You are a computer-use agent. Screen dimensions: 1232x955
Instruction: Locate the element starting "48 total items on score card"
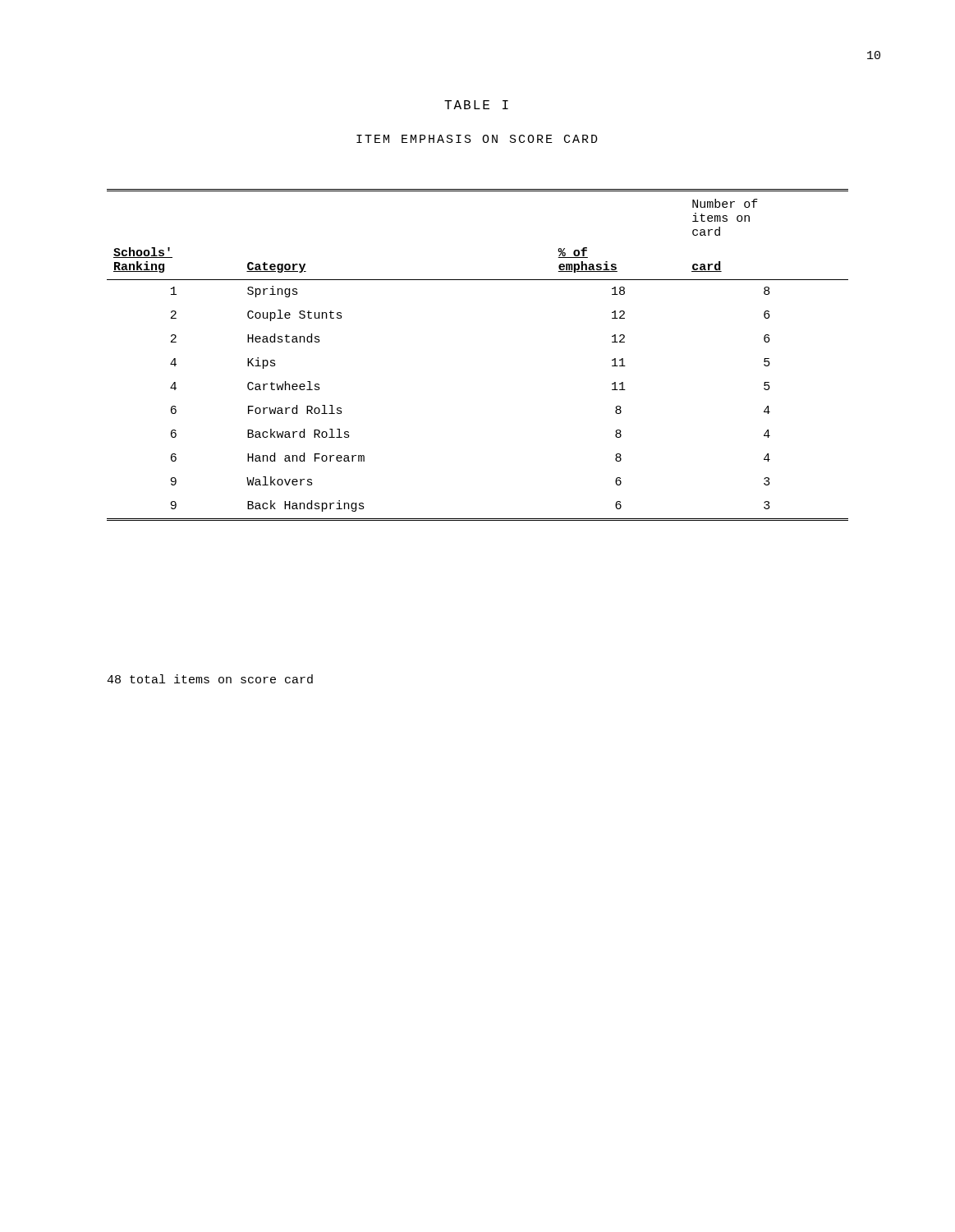click(210, 680)
